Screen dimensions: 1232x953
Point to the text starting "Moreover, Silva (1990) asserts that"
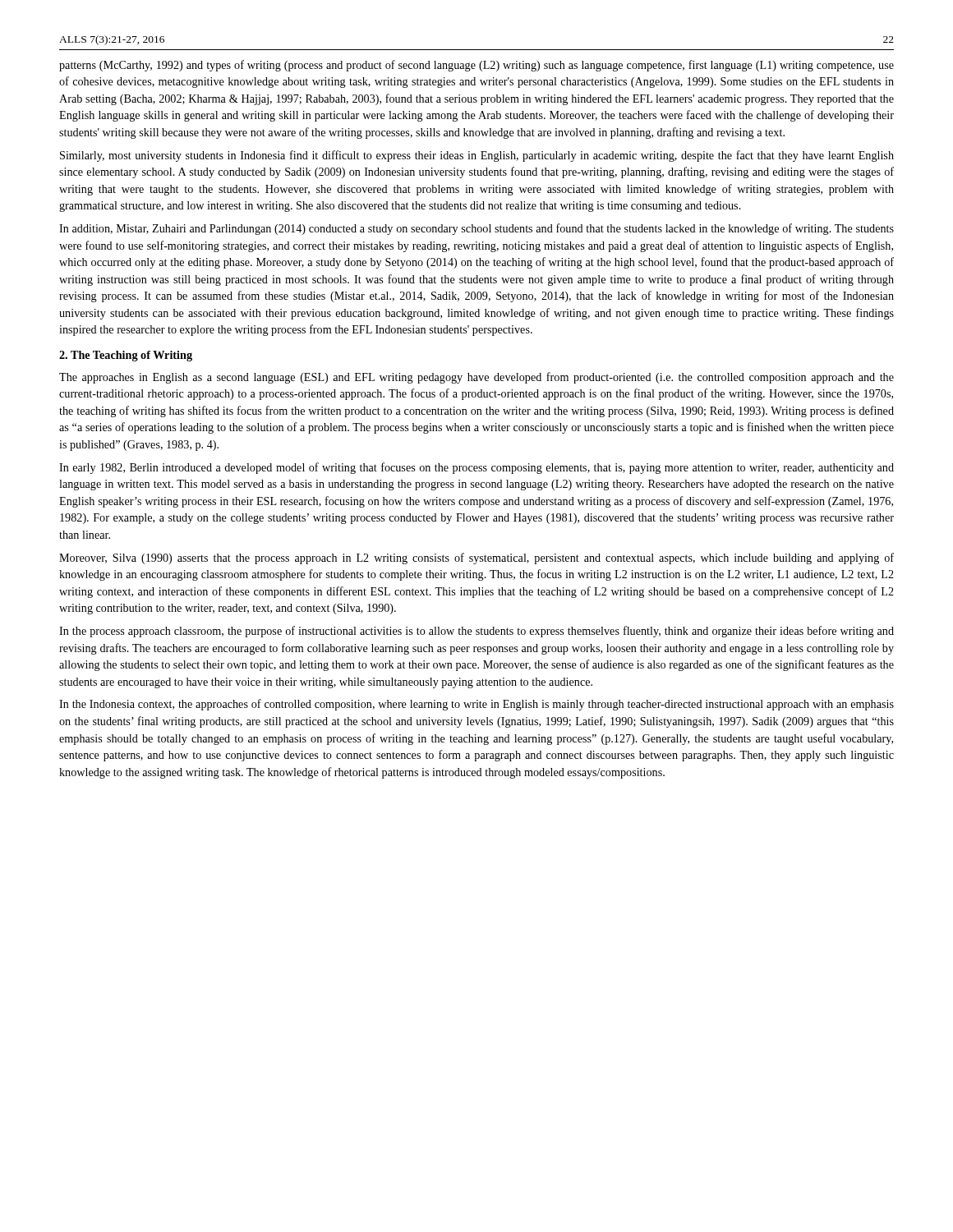coord(476,583)
